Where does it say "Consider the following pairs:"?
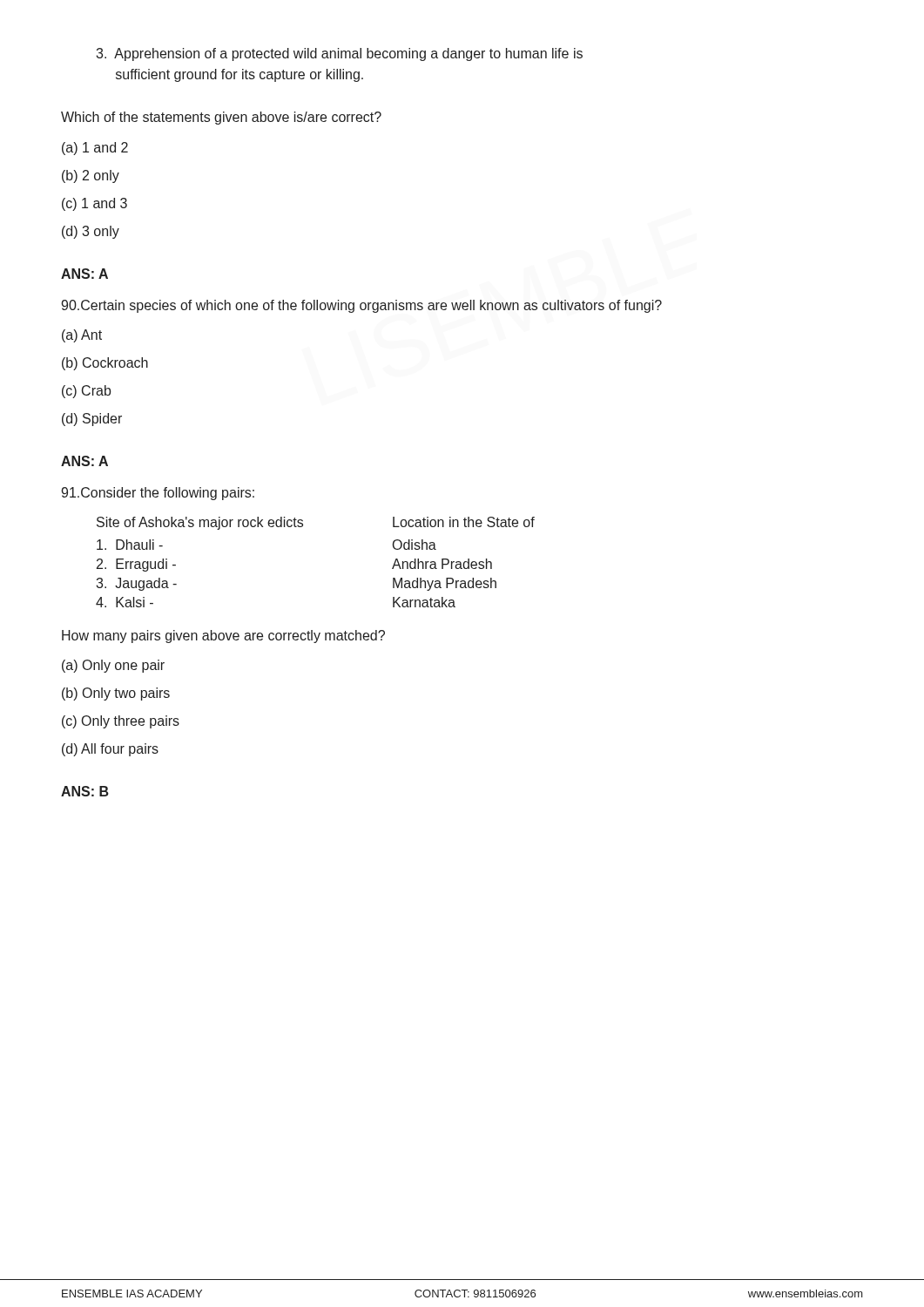The width and height of the screenshot is (924, 1307). point(158,493)
